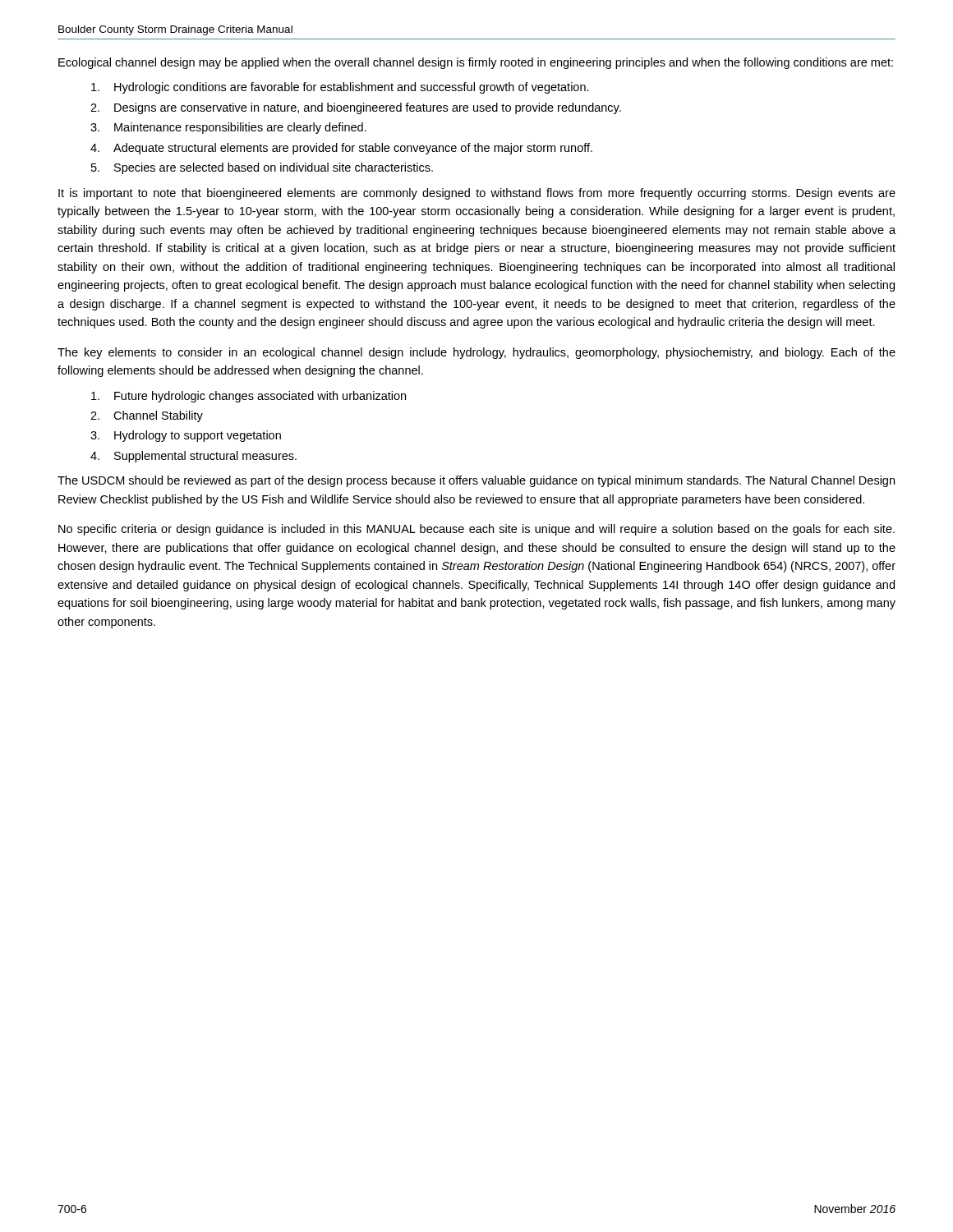Click on the region starting "Hydrologic conditions are"
953x1232 pixels.
(340, 88)
